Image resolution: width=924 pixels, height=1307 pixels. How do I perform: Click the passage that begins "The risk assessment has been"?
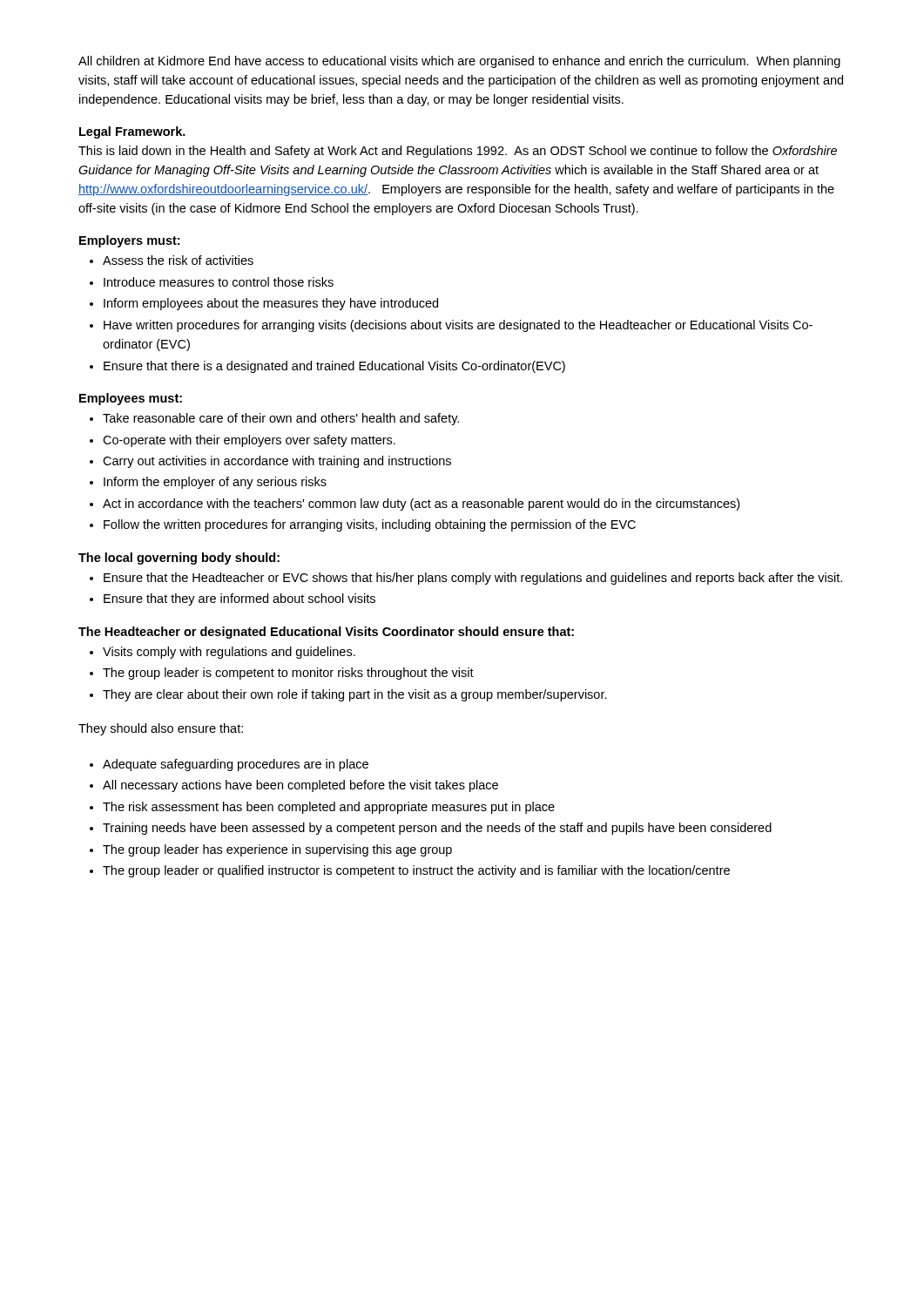[x=462, y=807]
